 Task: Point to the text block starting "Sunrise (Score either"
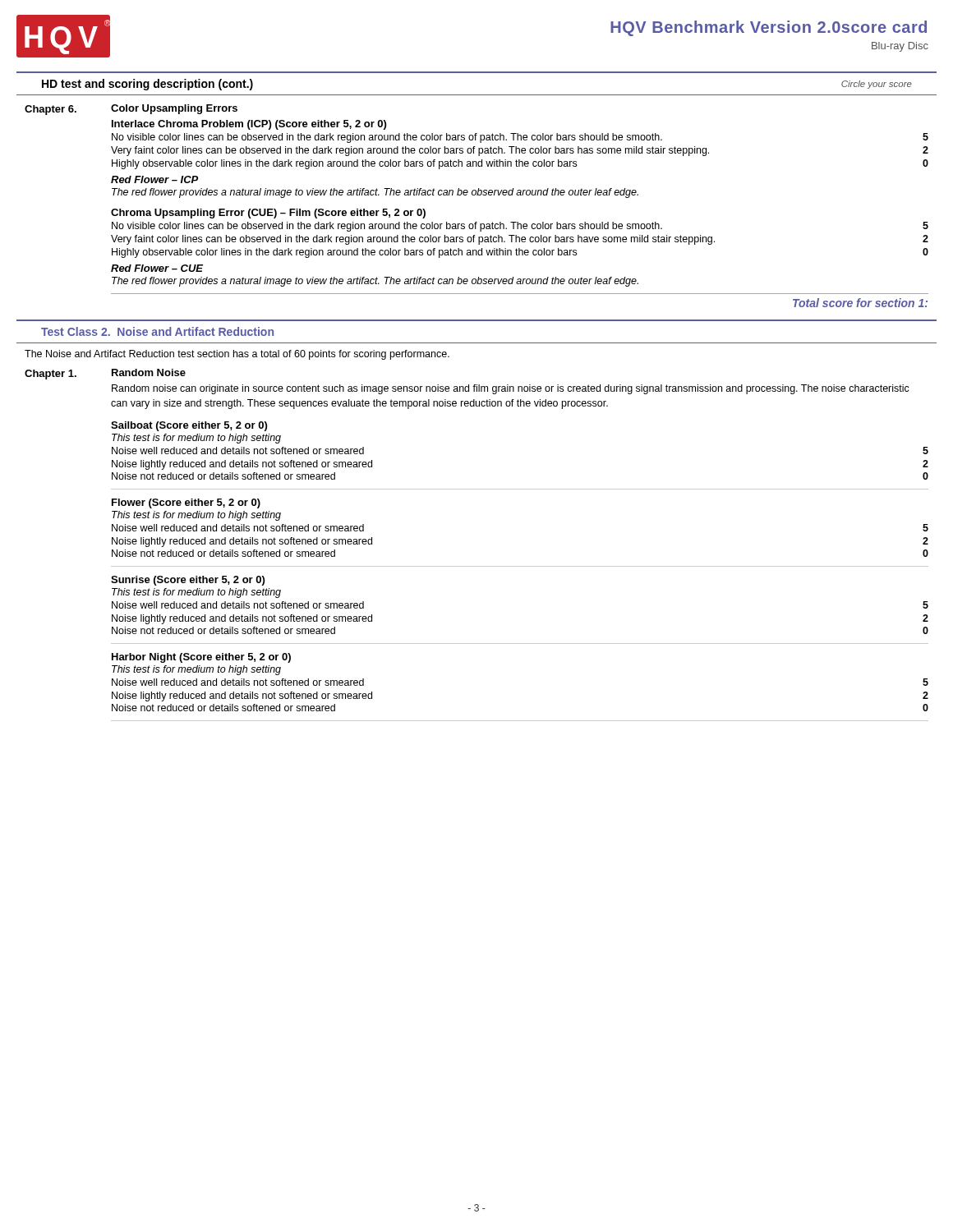188,581
